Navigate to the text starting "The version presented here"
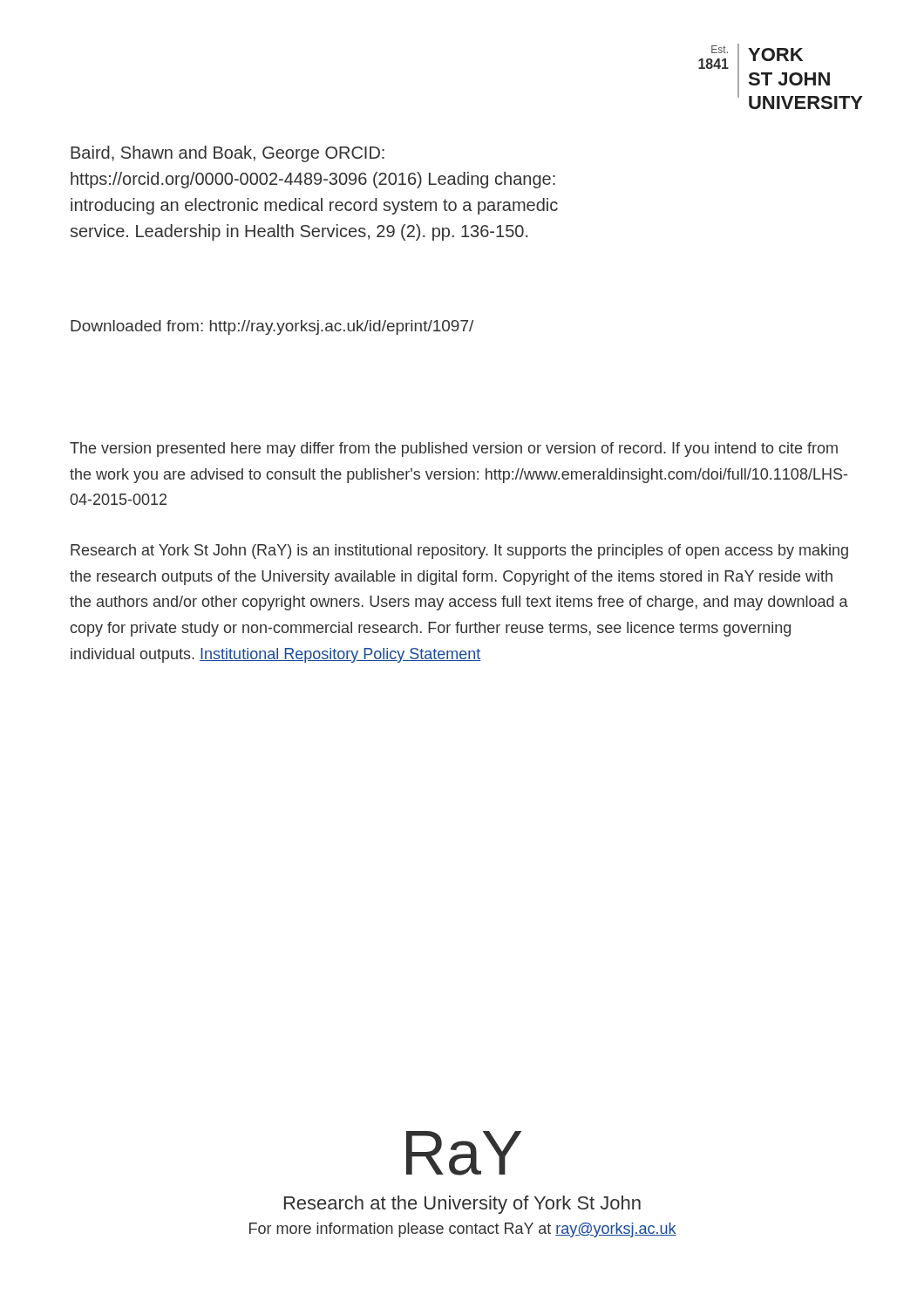This screenshot has width=924, height=1308. [x=462, y=552]
